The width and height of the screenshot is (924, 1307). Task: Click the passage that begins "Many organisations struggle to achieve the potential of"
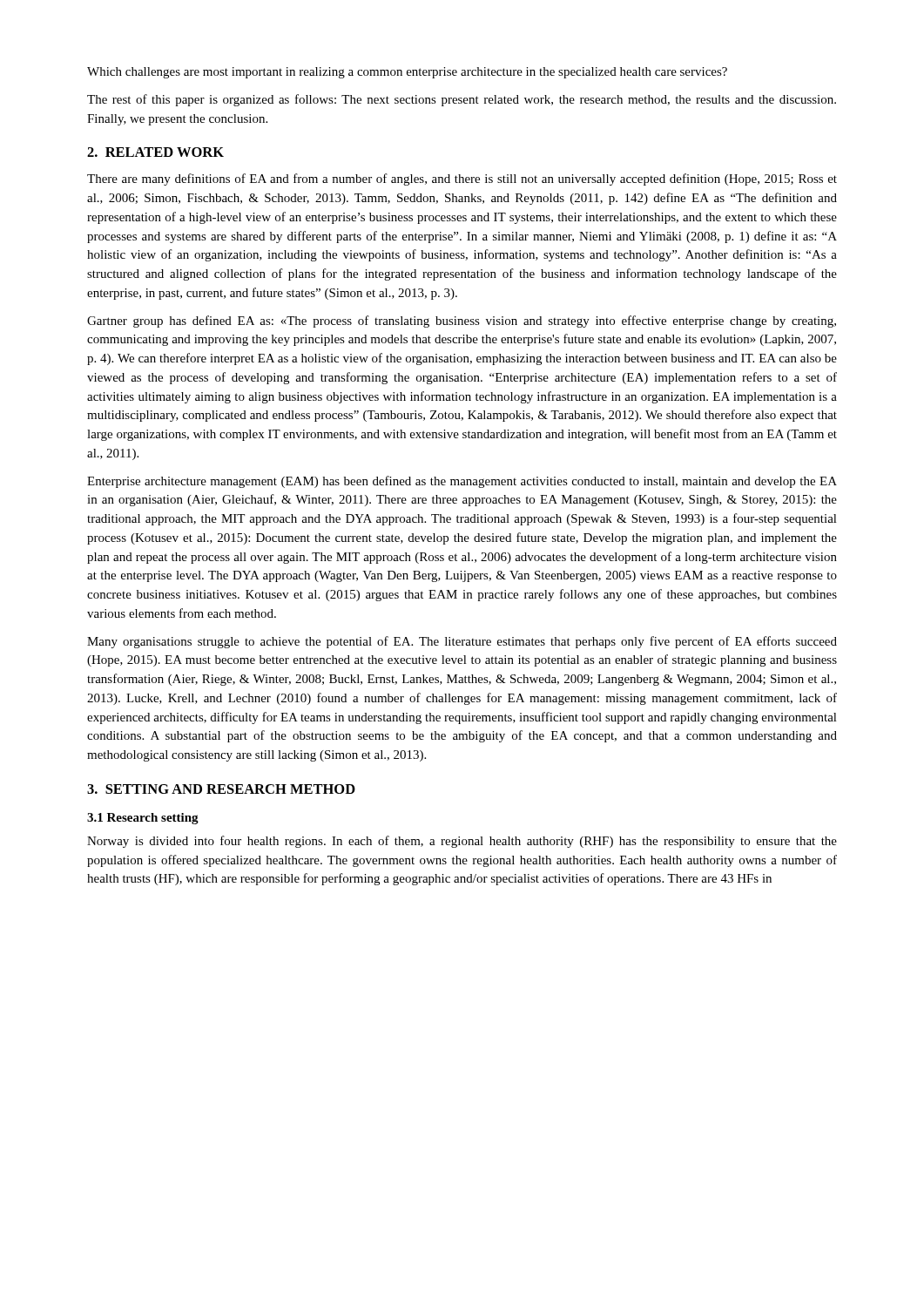click(462, 699)
